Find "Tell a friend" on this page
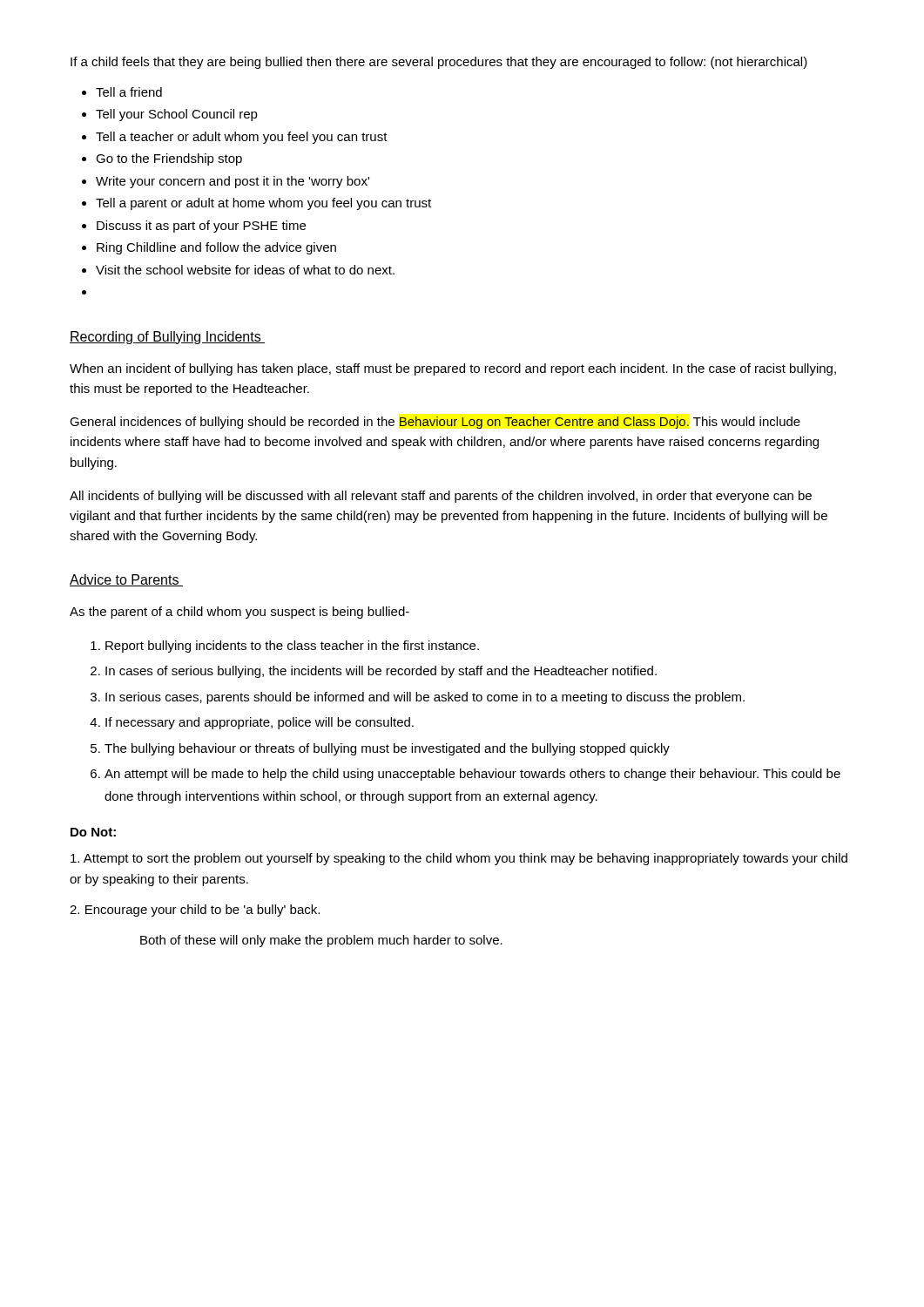Screen dimensions: 1307x924 (x=129, y=92)
